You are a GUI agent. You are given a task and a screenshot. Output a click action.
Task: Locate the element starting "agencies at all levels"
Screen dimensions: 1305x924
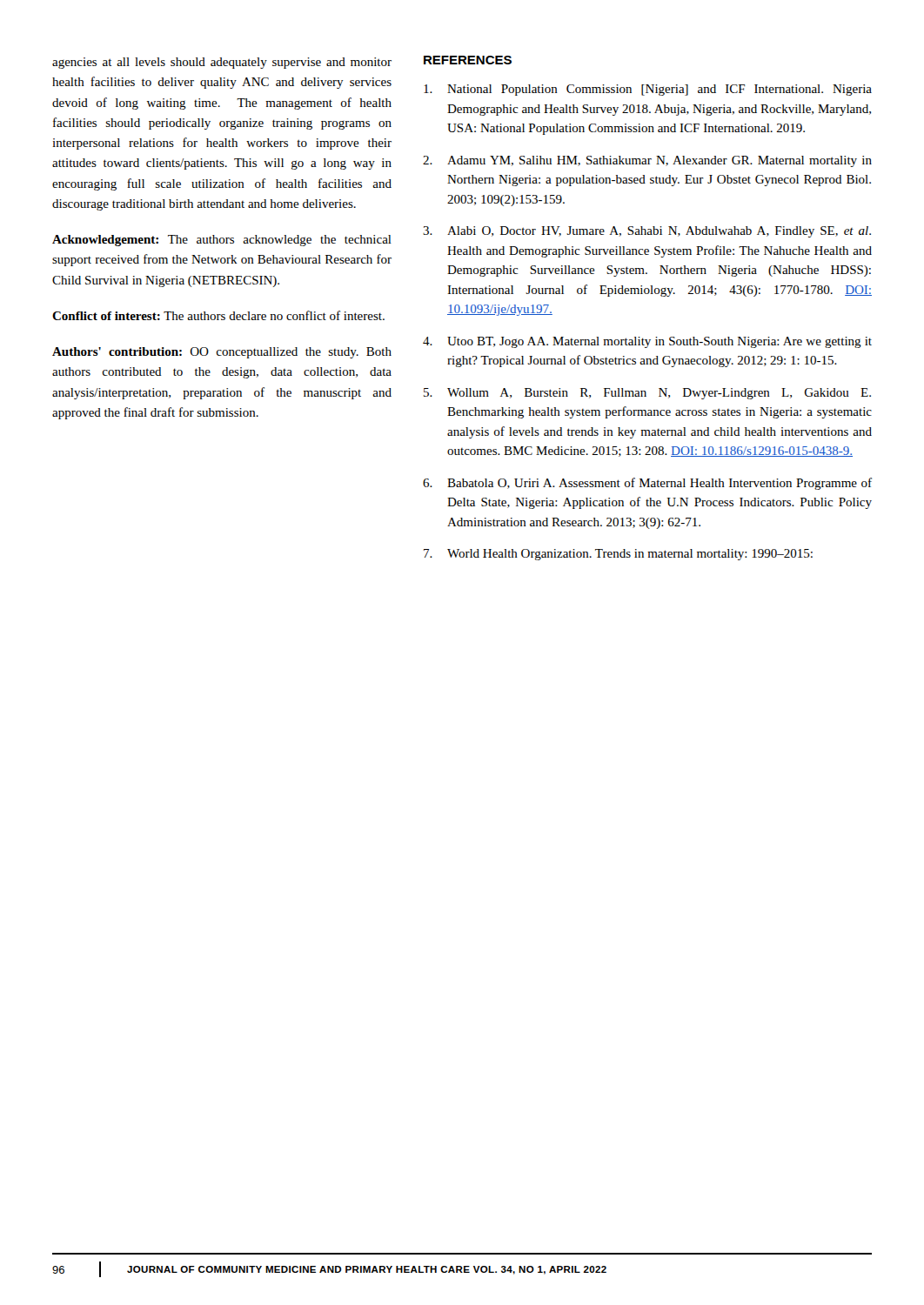pos(222,133)
